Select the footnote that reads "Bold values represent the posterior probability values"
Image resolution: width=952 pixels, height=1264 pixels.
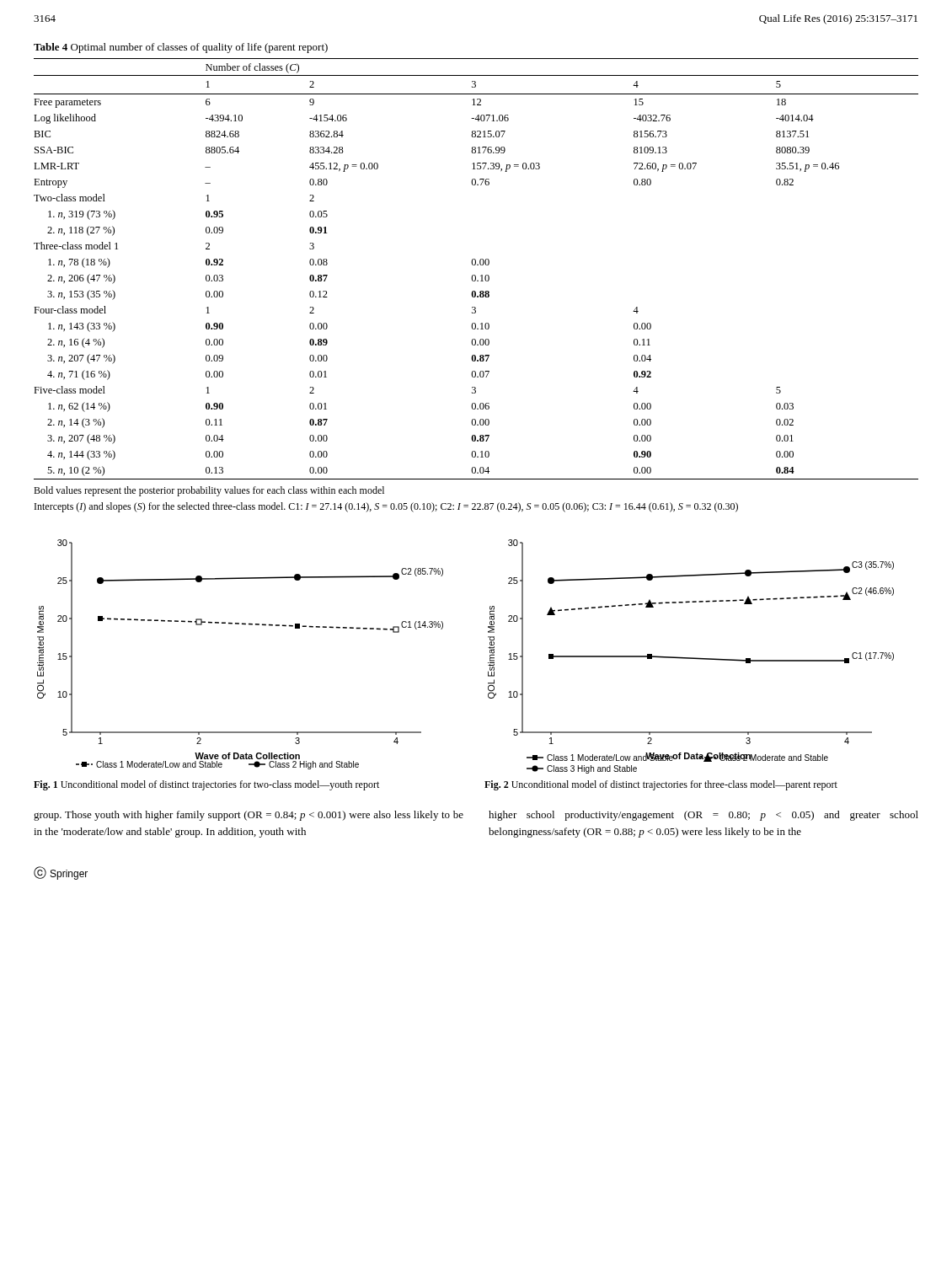click(209, 490)
